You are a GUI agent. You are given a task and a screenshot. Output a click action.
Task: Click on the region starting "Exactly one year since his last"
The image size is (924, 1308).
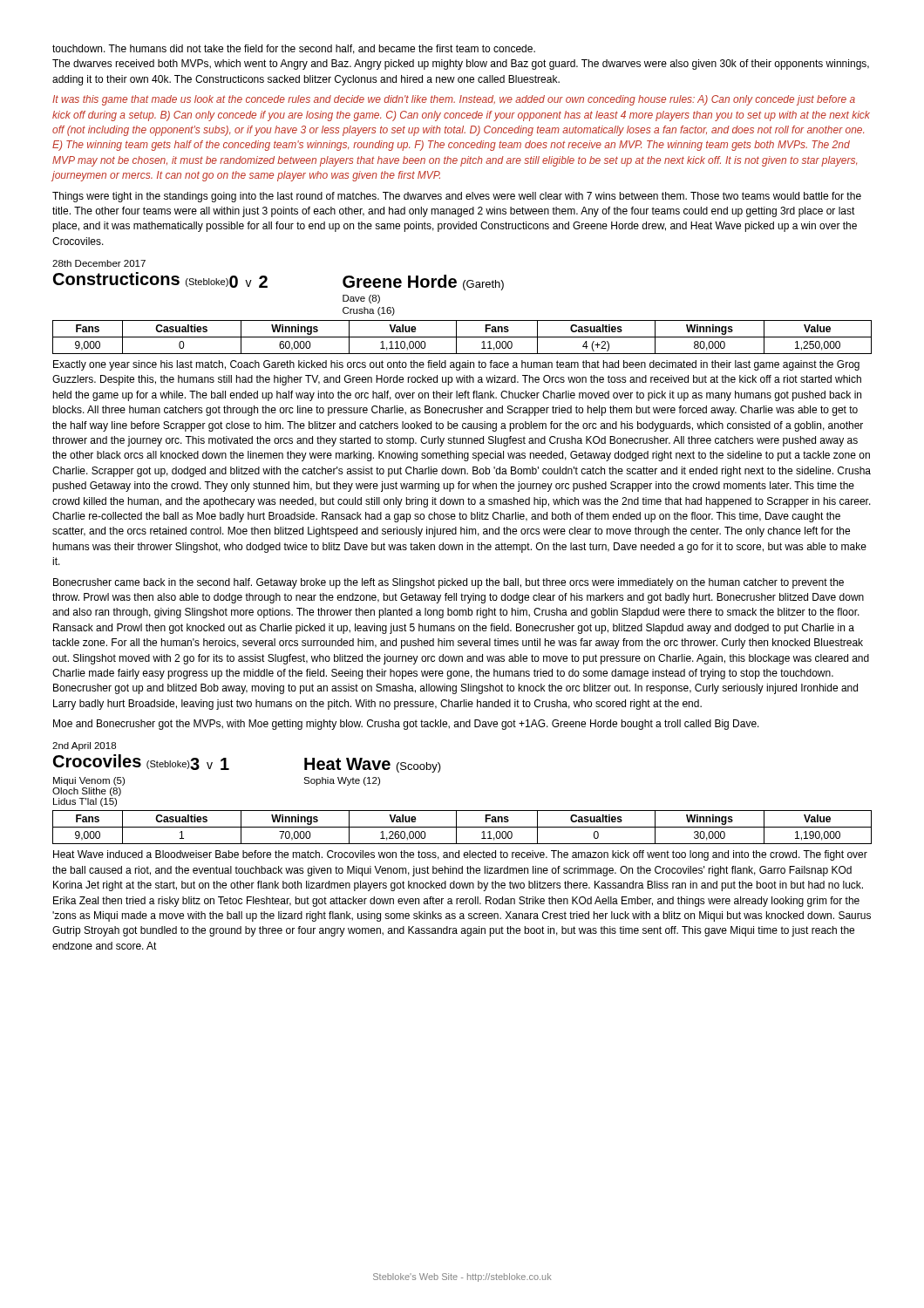coord(462,545)
